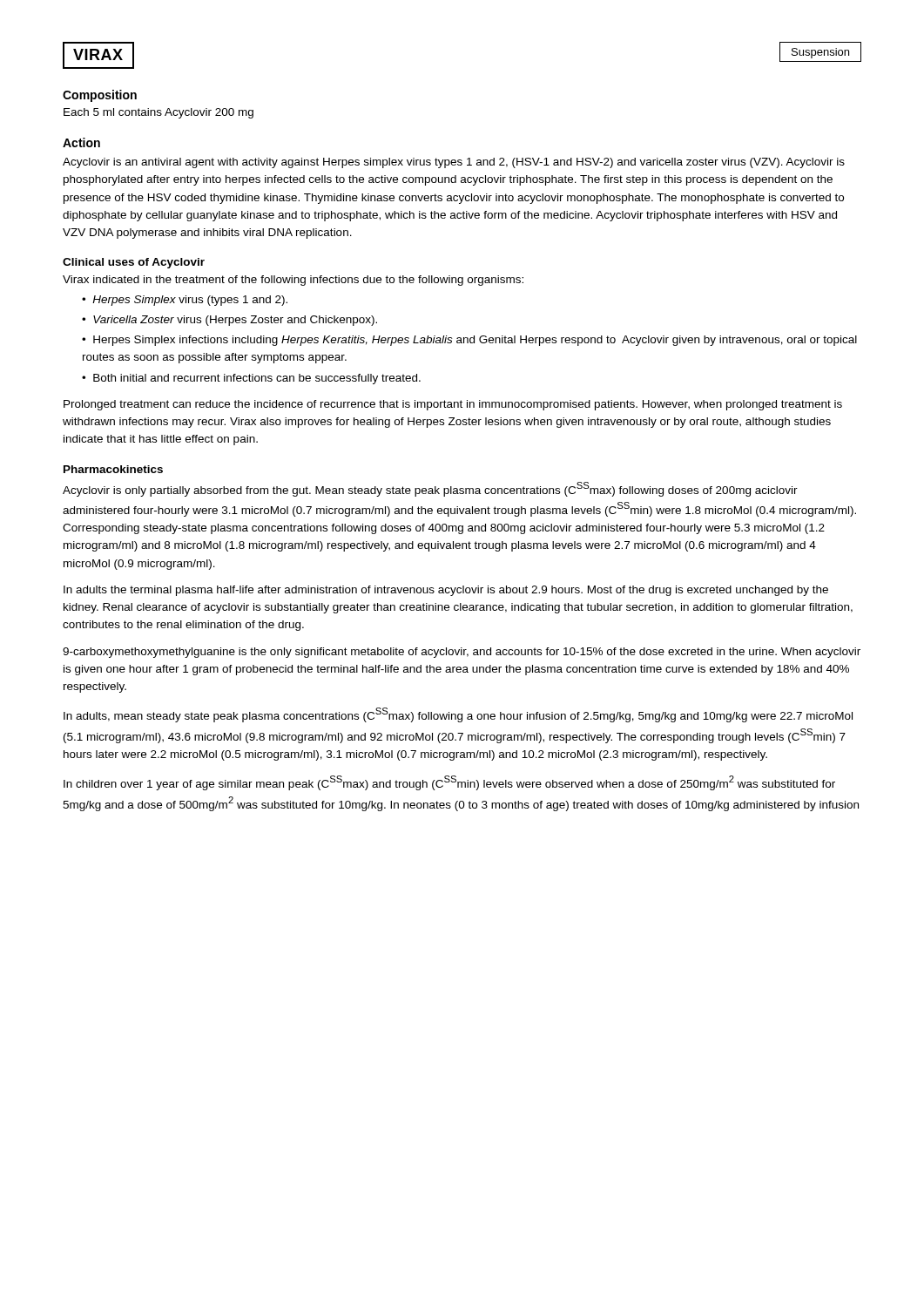Find "Each 5 ml contains Acyclovir 200 mg" on this page
This screenshot has width=924, height=1307.
[158, 112]
